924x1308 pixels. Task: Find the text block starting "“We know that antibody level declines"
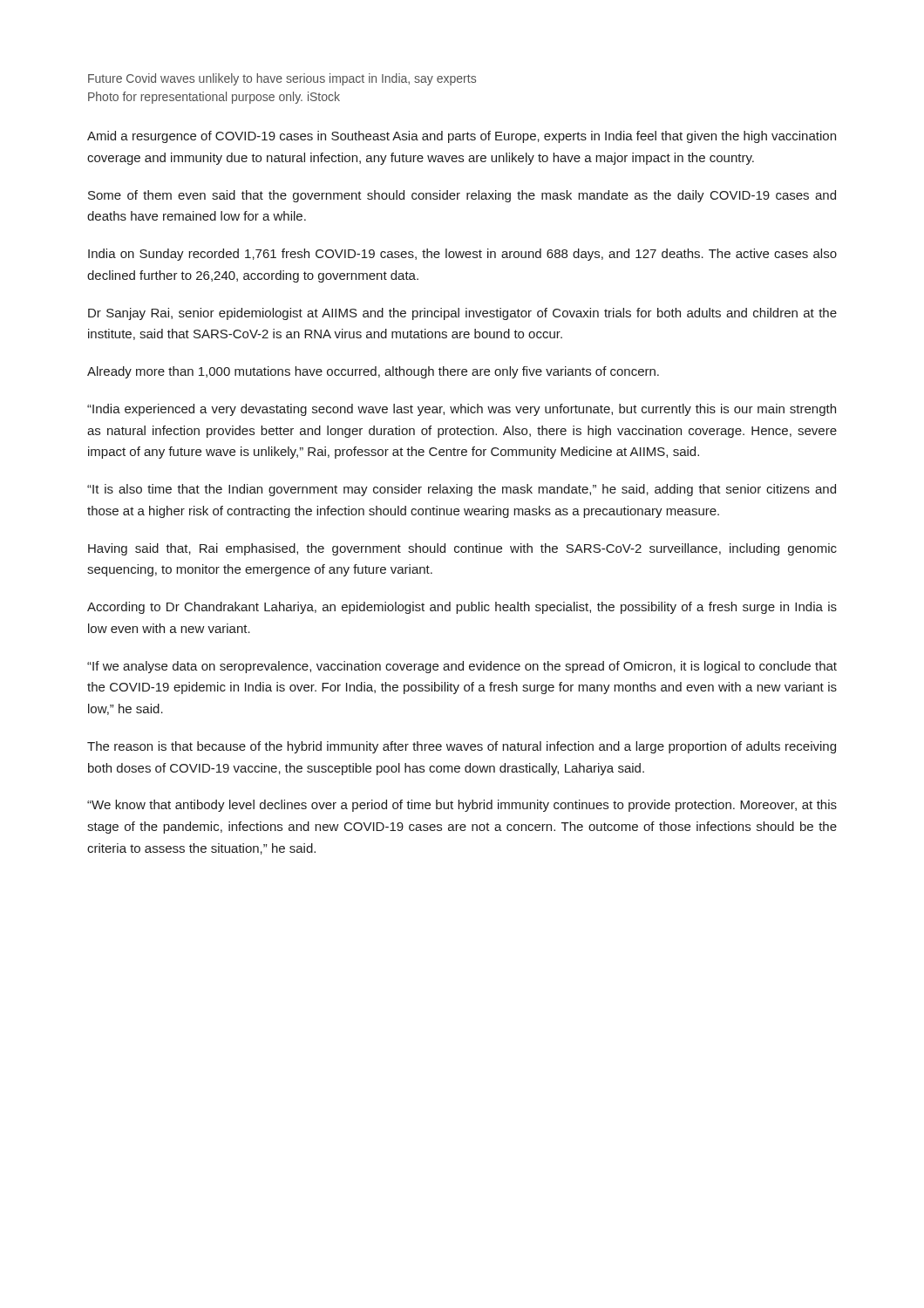[x=462, y=826]
